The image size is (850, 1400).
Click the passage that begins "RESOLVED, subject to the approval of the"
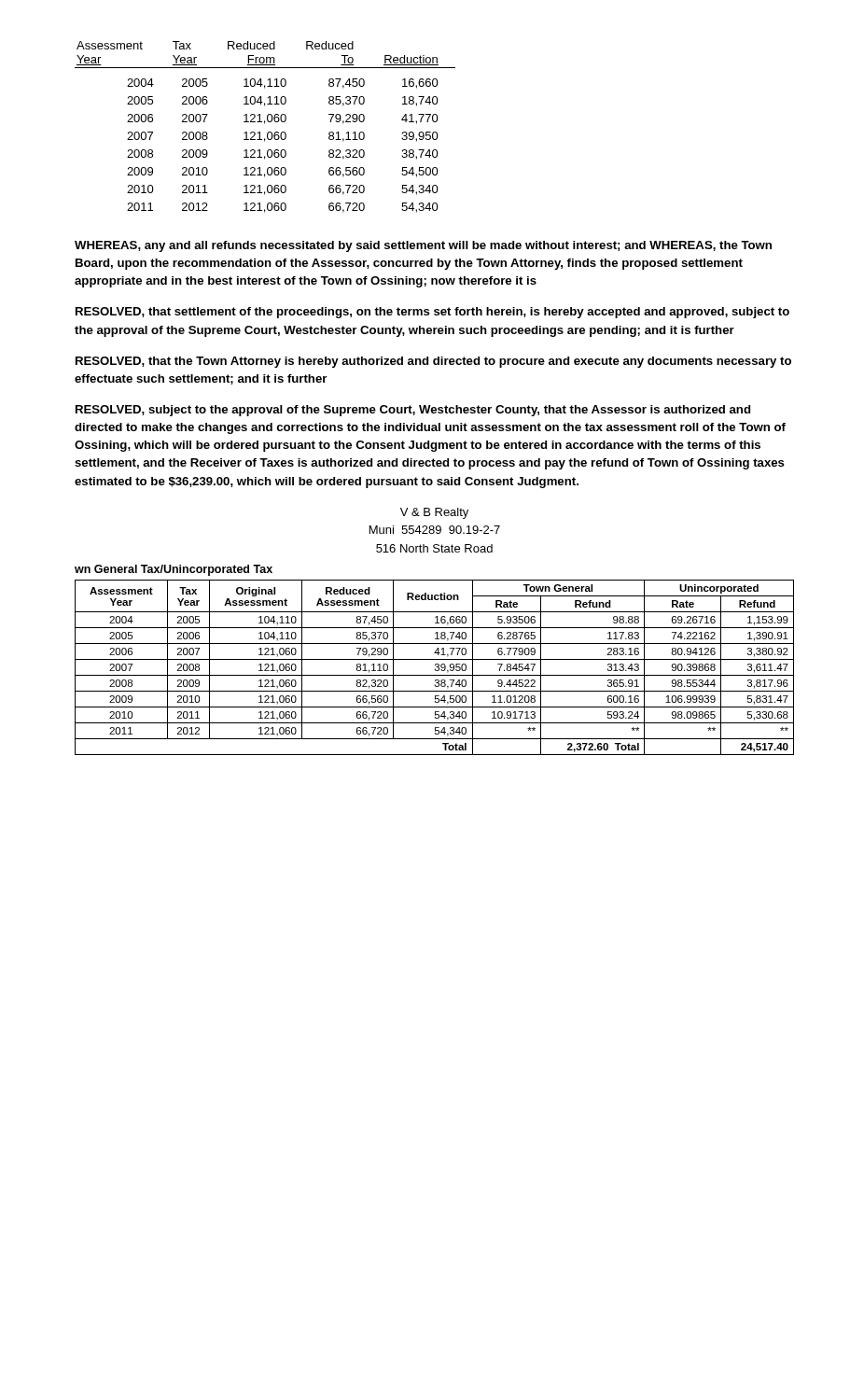pyautogui.click(x=430, y=445)
